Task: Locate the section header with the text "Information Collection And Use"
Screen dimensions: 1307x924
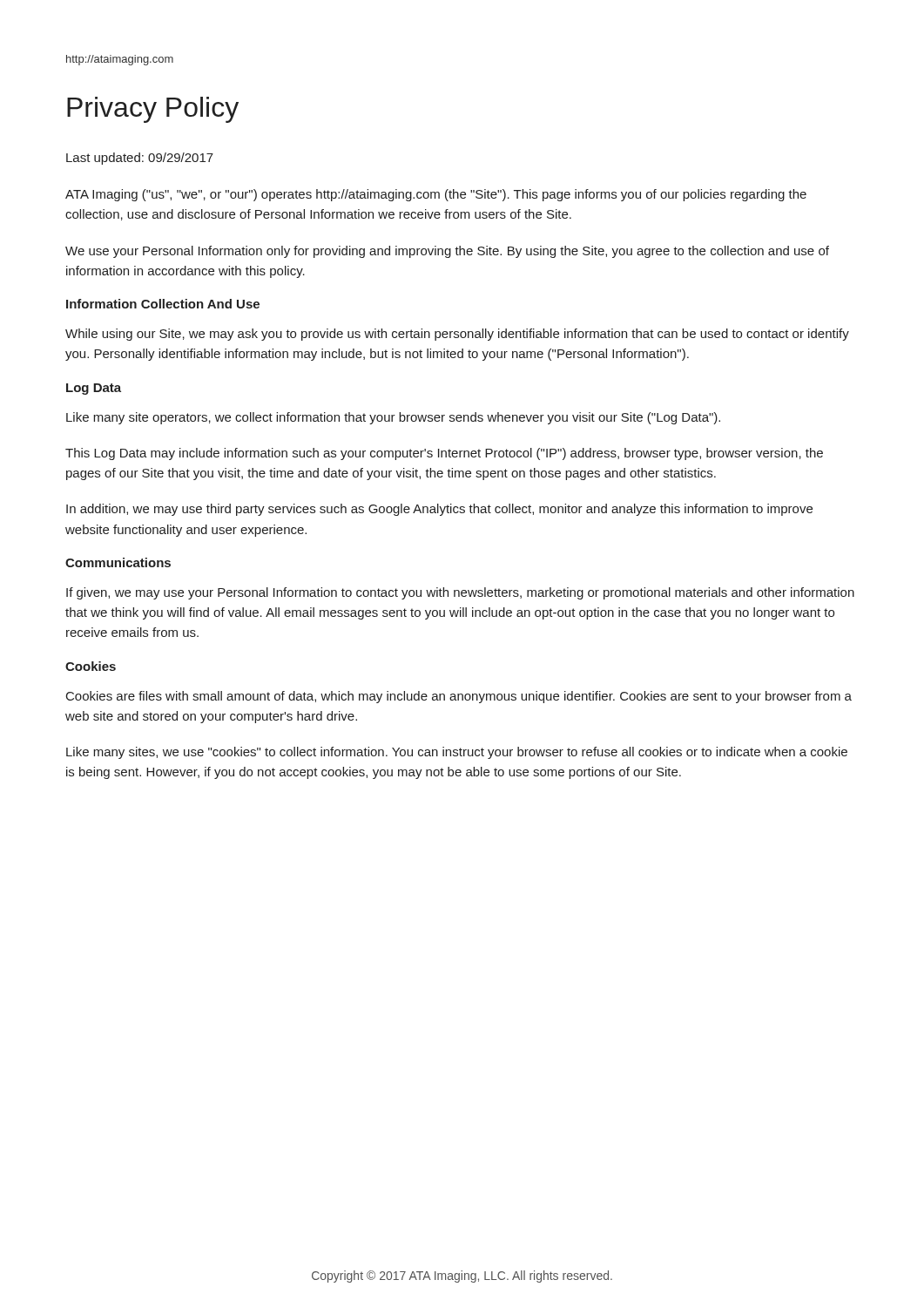Action: coord(163,304)
